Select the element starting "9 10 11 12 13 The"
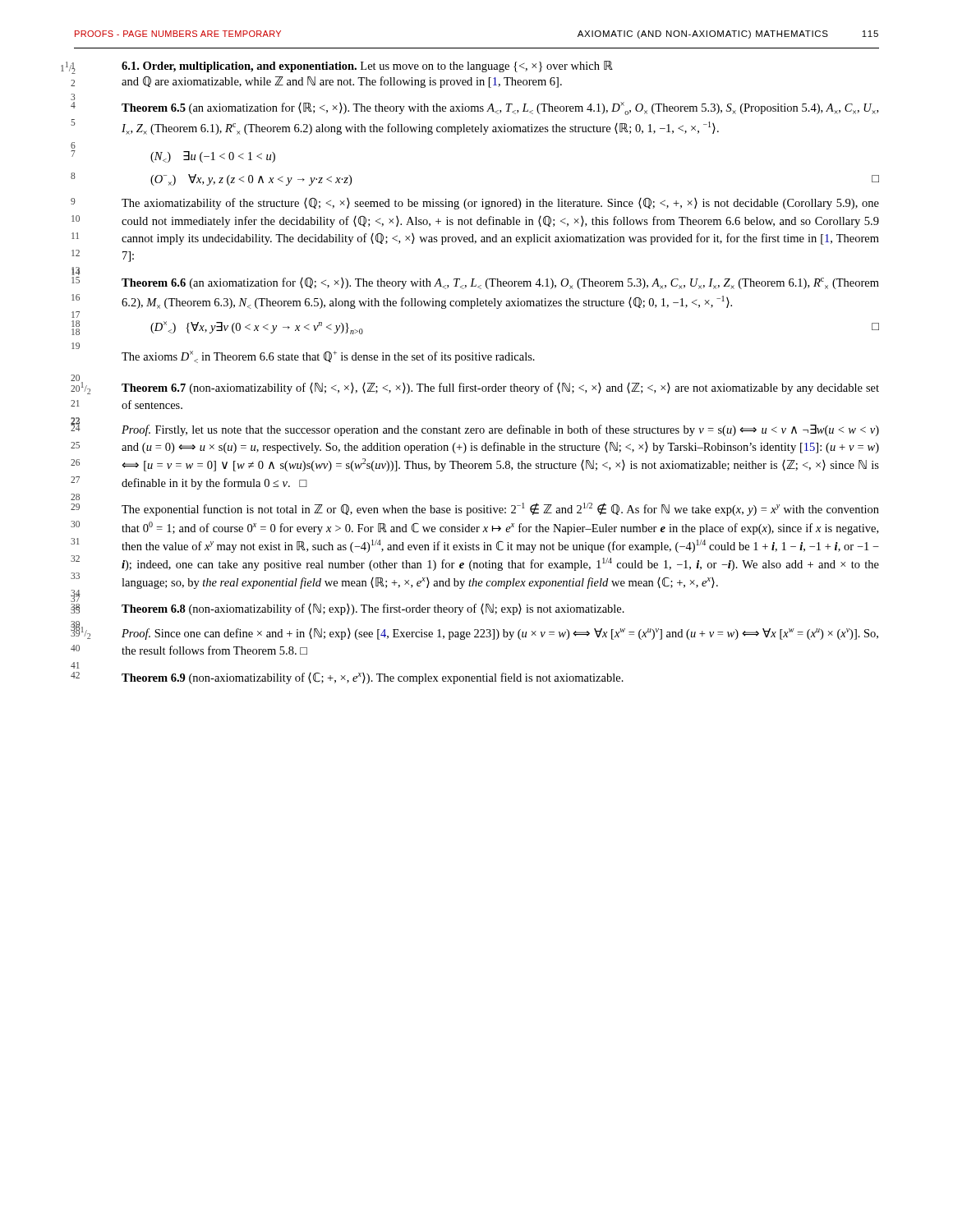The width and height of the screenshot is (953, 1232). [500, 230]
